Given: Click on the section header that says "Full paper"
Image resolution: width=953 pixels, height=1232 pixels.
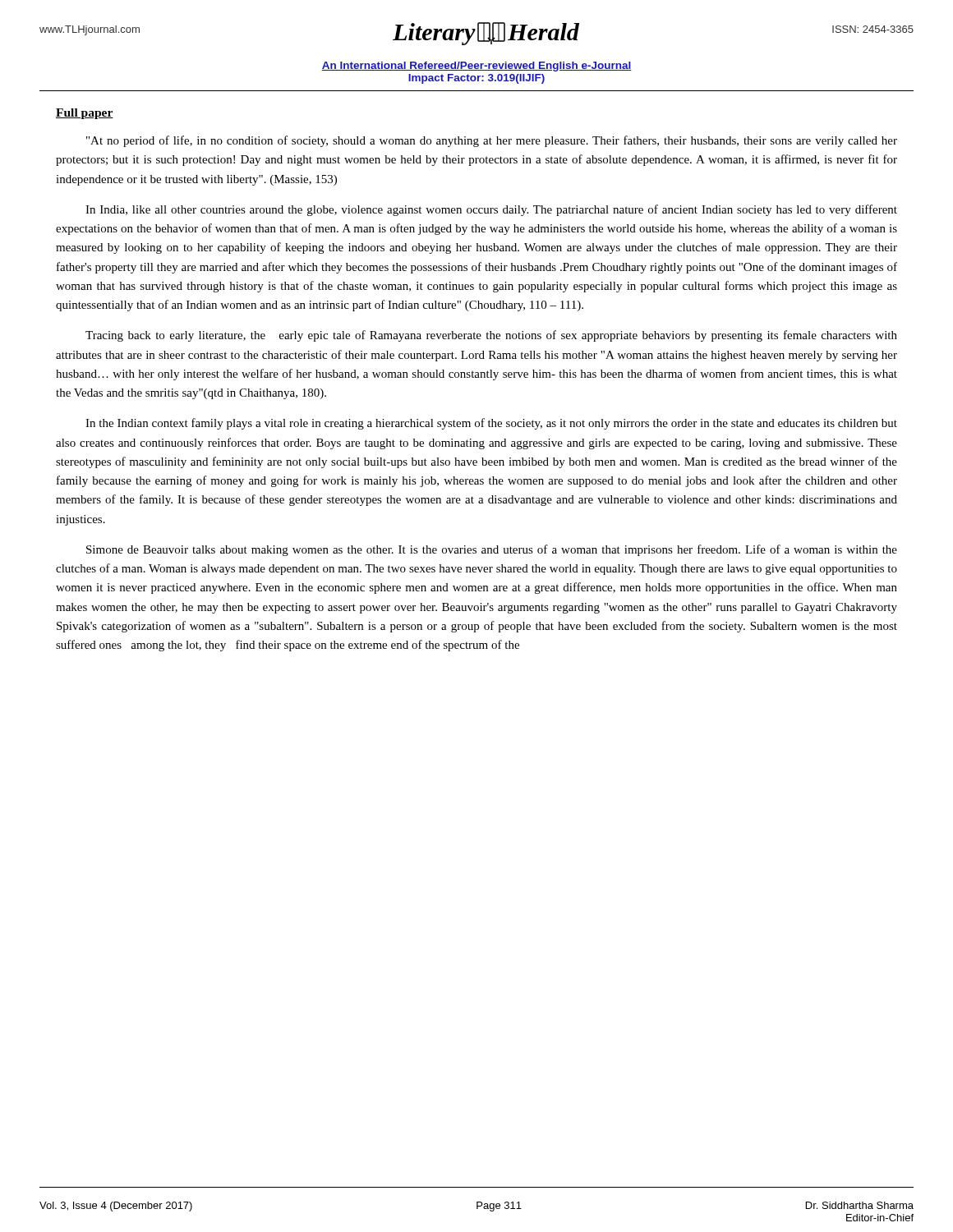Looking at the screenshot, I should coord(84,112).
